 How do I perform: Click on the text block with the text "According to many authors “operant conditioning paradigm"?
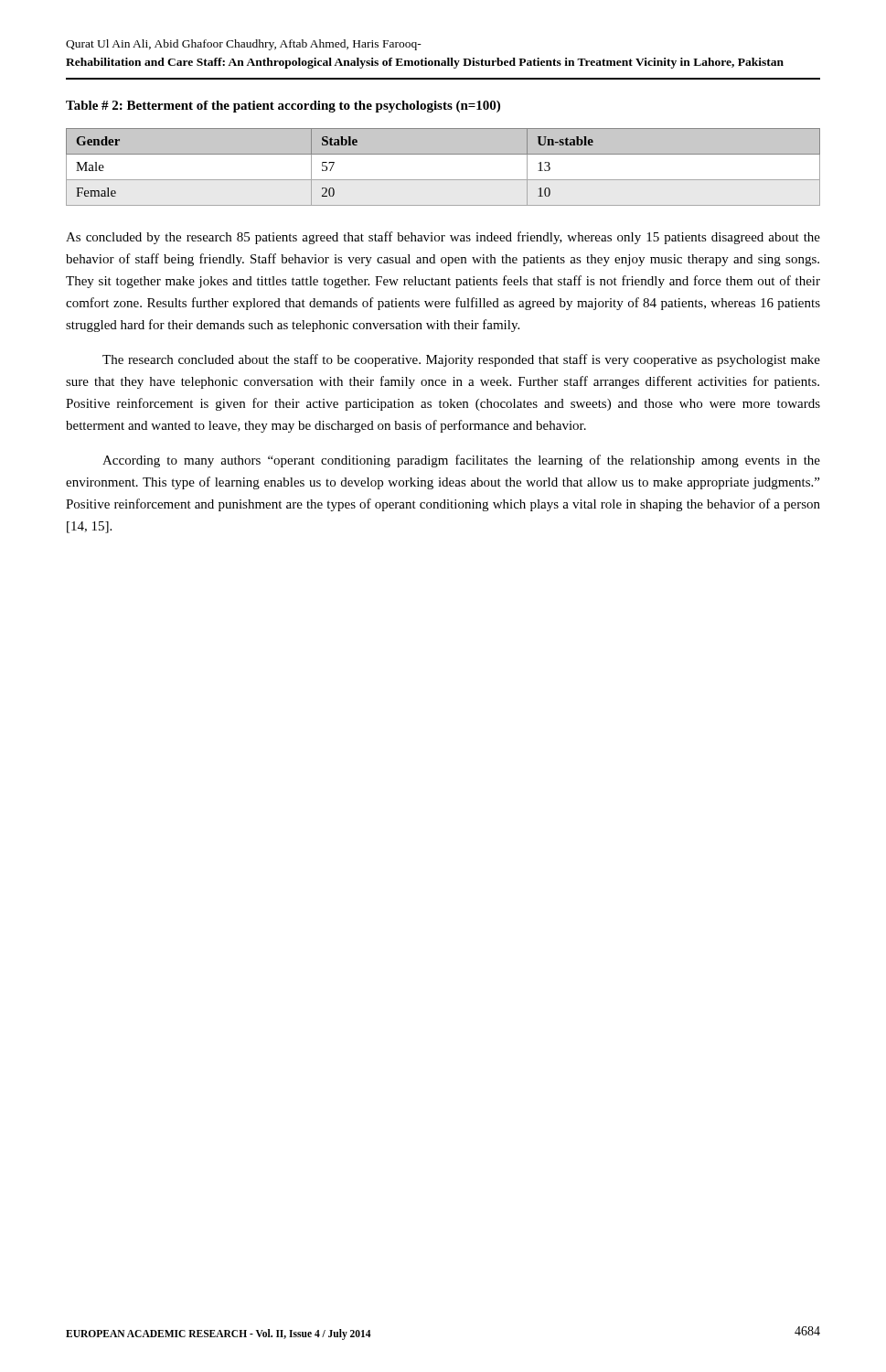443,493
